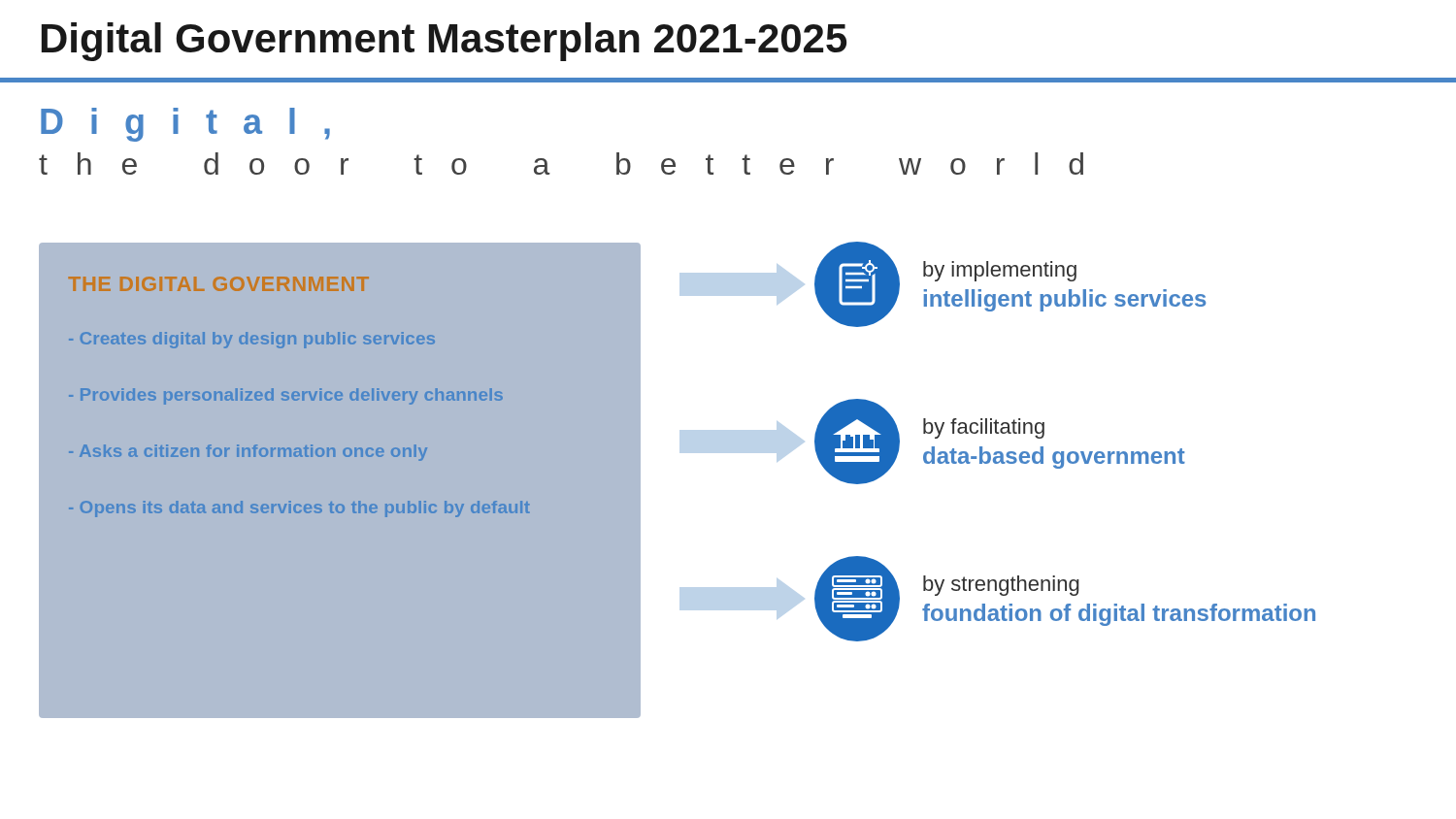
Task: Click on the text with the text "data-based government"
Action: (1053, 455)
